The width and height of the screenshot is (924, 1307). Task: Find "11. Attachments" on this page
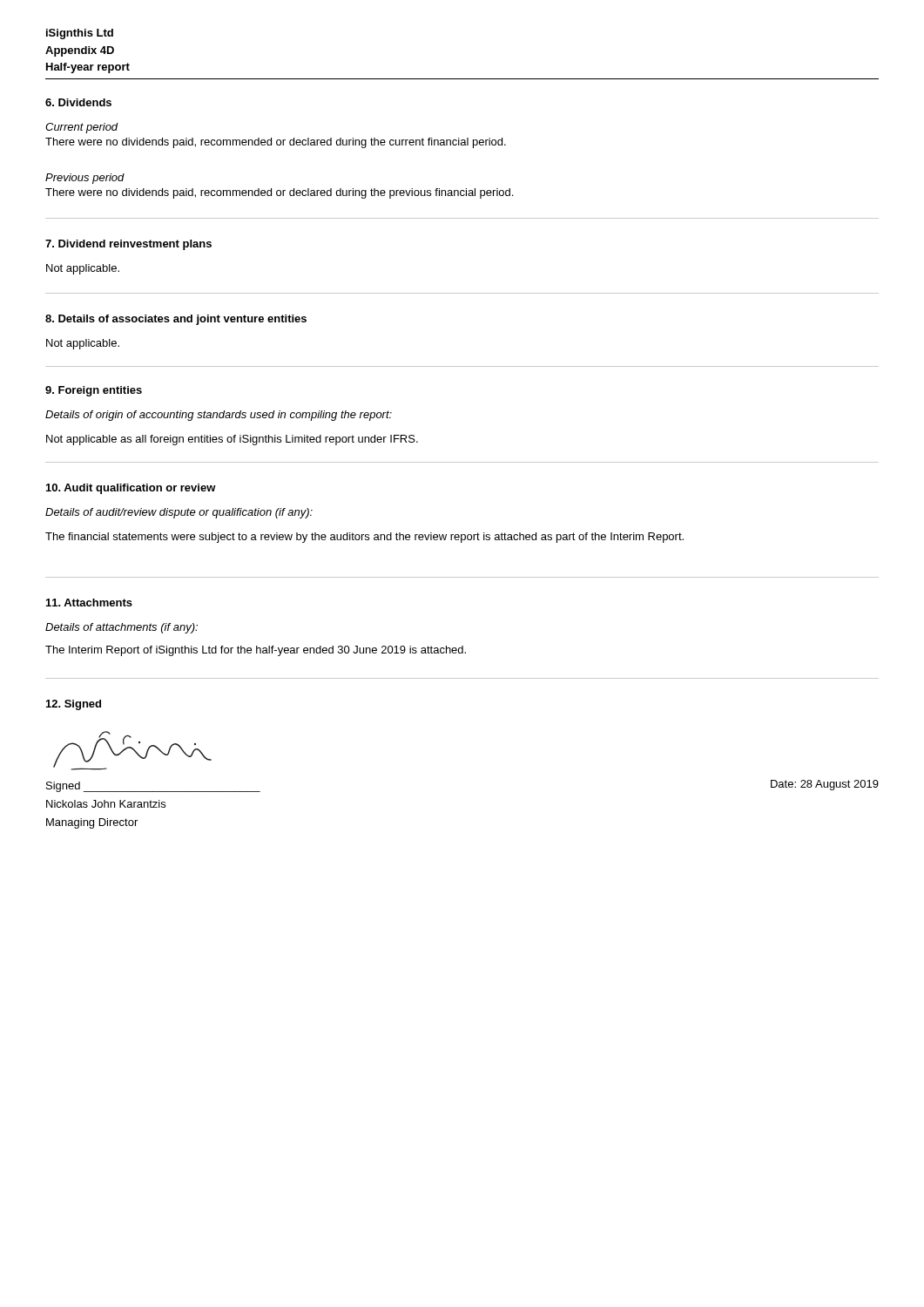pyautogui.click(x=89, y=603)
